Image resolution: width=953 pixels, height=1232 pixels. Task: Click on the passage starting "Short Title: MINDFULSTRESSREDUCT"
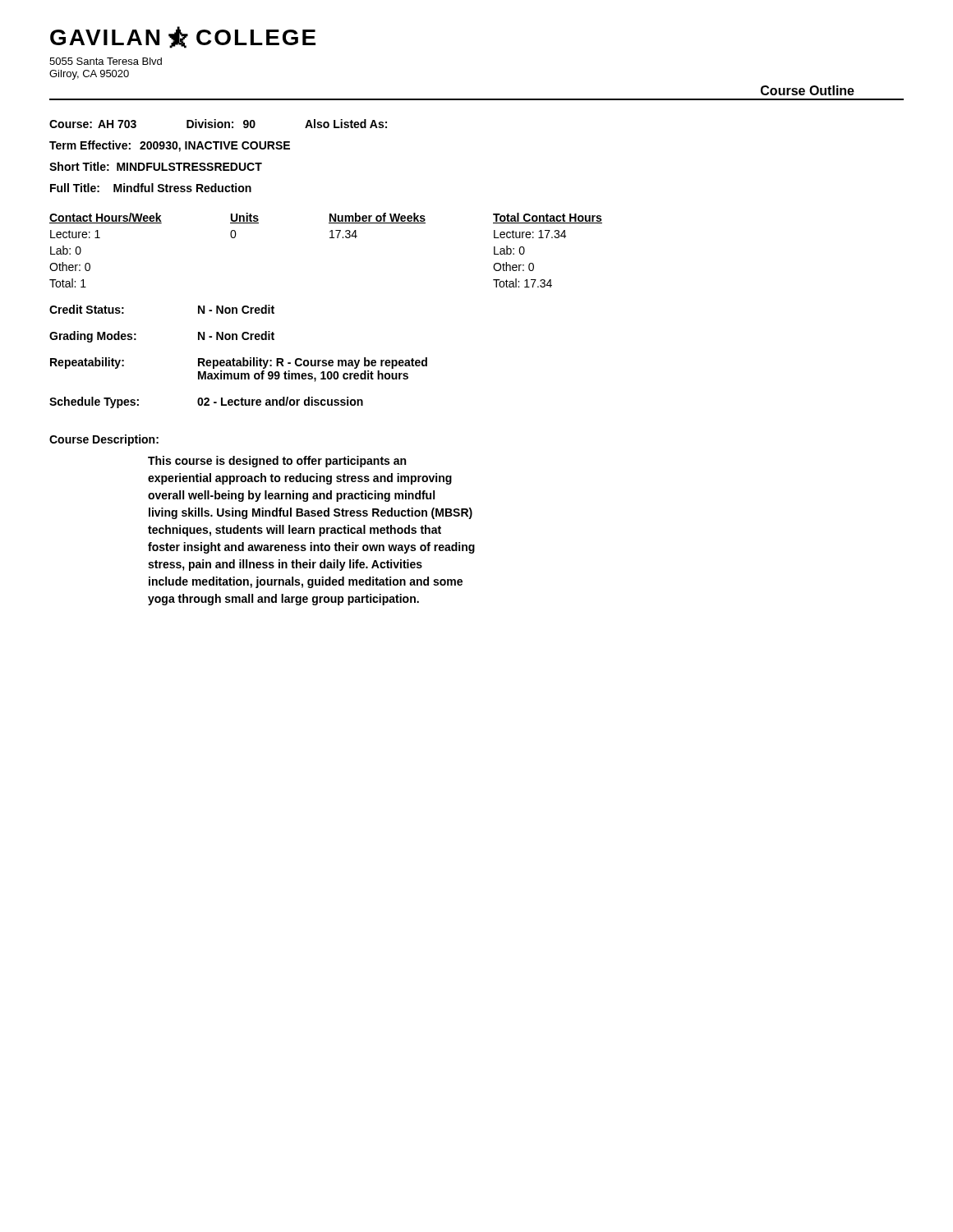156,167
